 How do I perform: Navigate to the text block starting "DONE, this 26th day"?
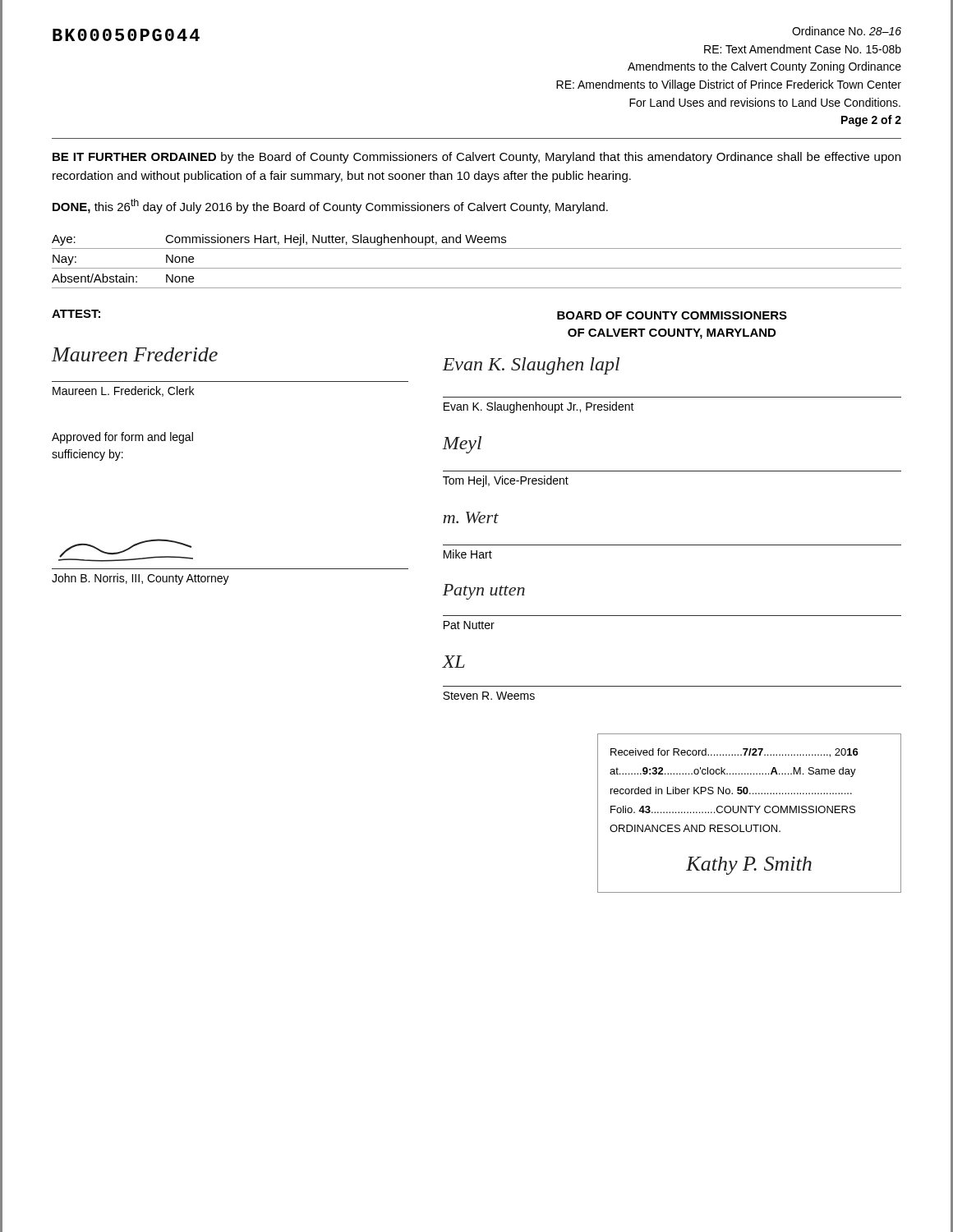pyautogui.click(x=330, y=205)
